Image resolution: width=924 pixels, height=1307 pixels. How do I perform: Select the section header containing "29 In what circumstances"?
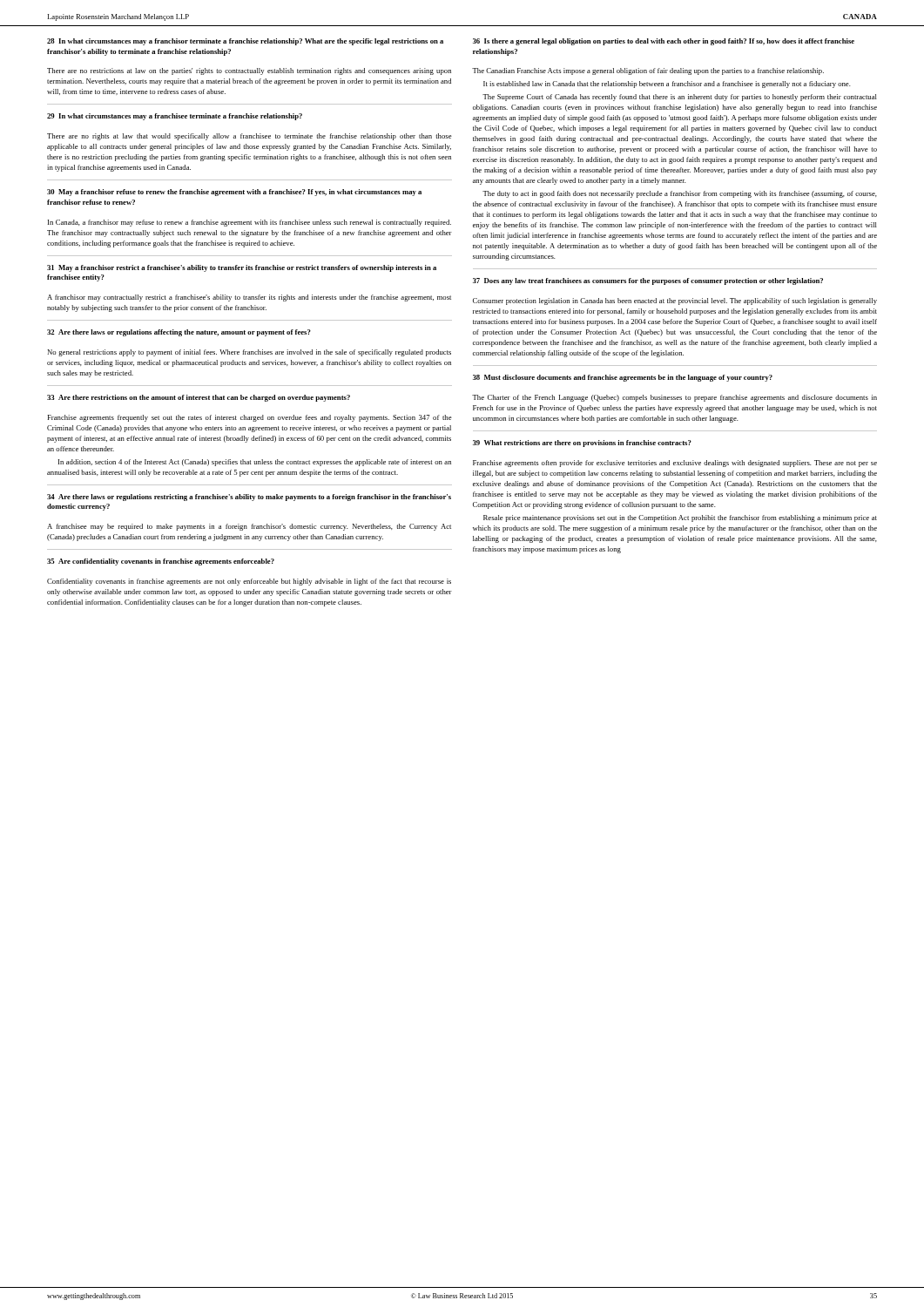click(x=249, y=117)
